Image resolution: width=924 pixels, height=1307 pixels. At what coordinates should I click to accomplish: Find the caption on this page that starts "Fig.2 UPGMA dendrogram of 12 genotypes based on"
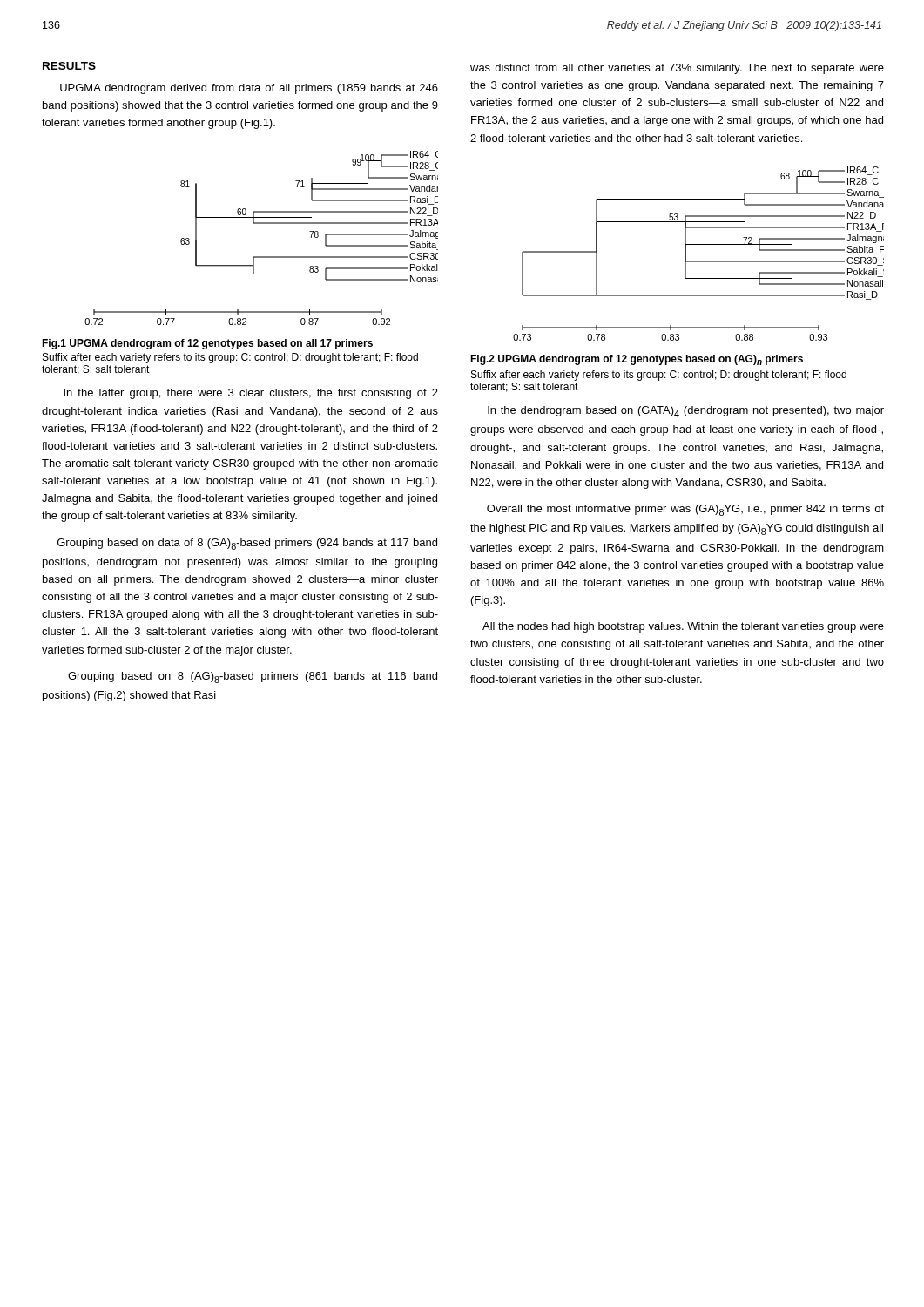(x=677, y=373)
